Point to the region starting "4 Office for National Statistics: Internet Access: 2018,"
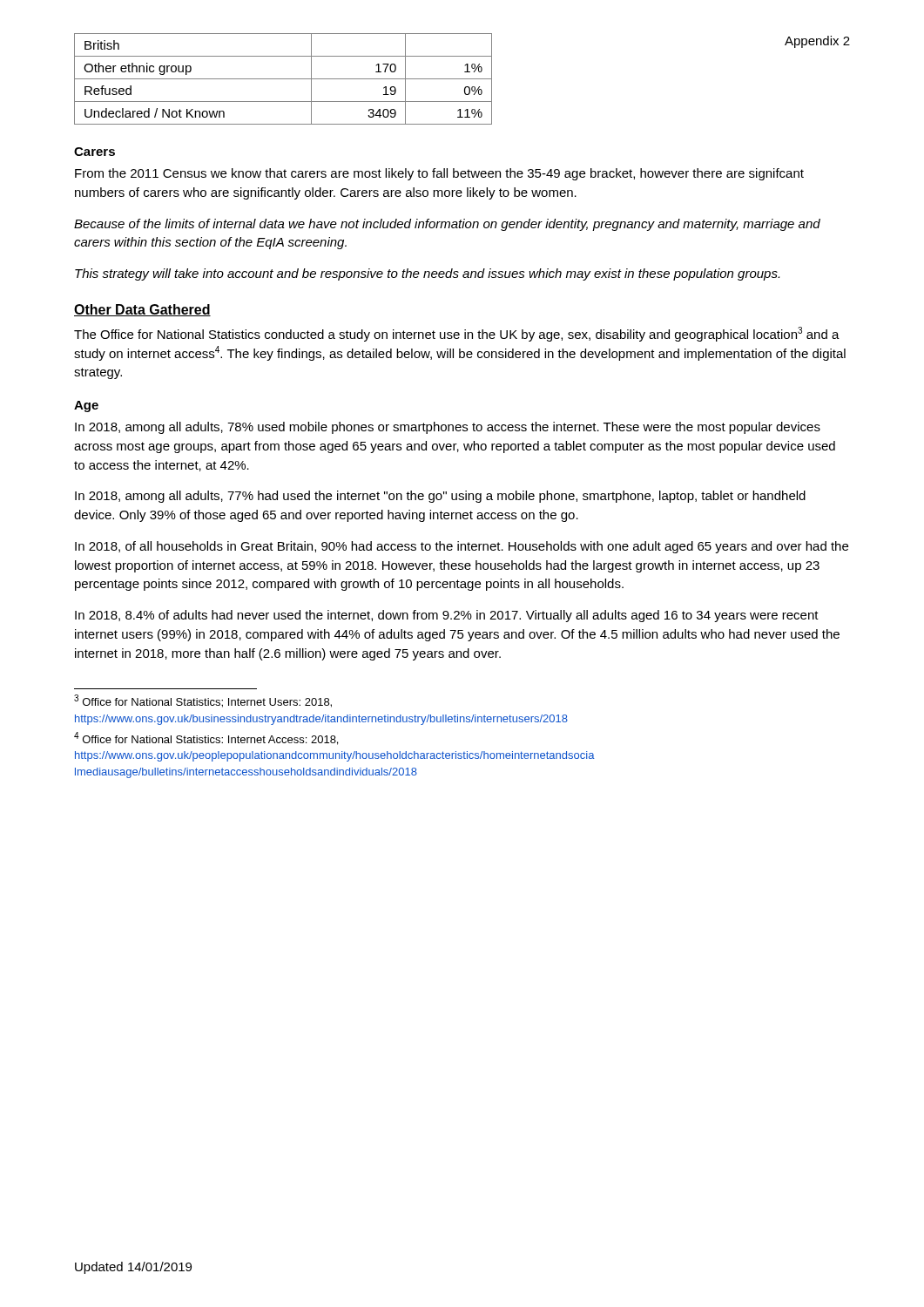The height and width of the screenshot is (1307, 924). [x=334, y=754]
